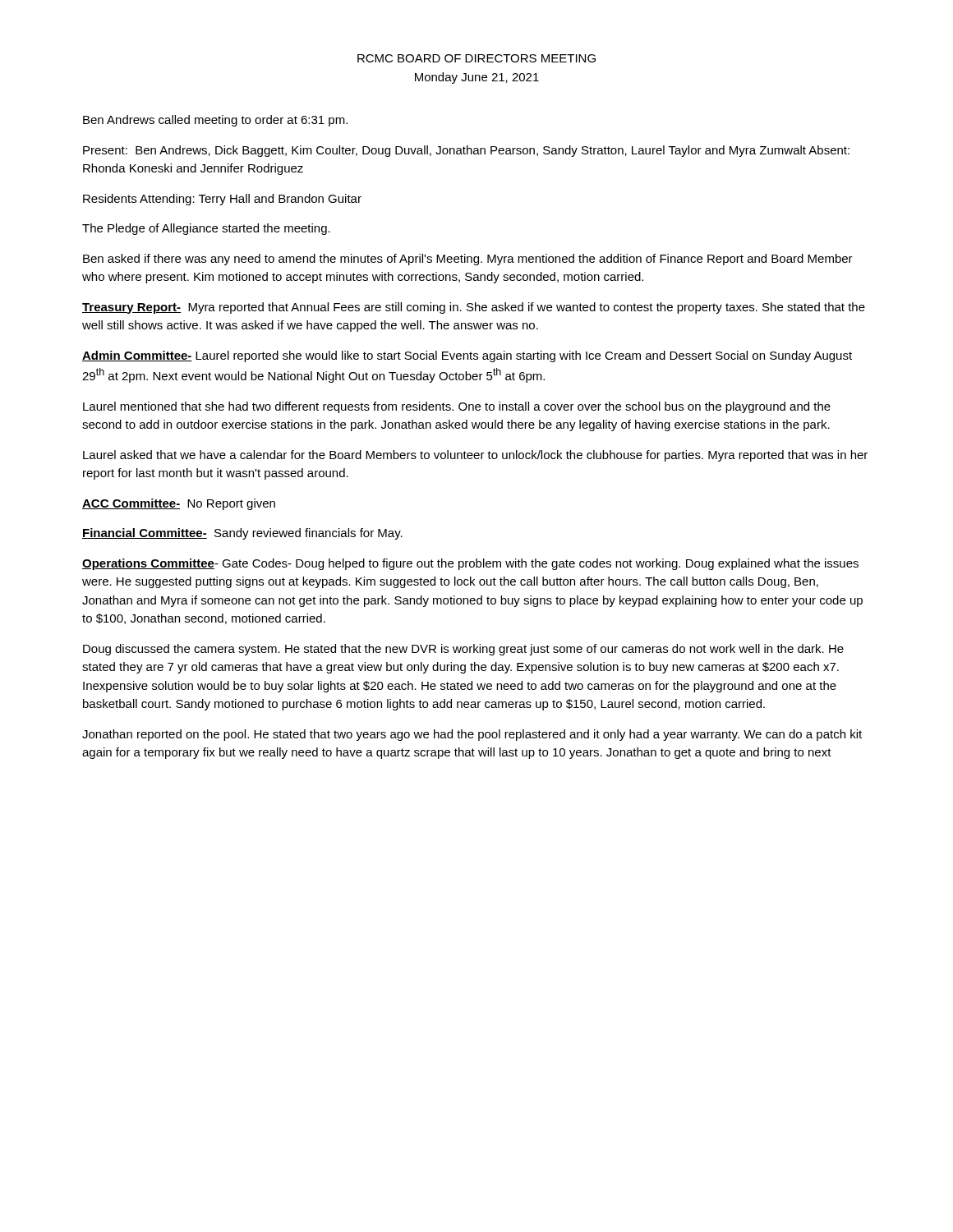The height and width of the screenshot is (1232, 953).
Task: Select the text block that says "Ben Andrews called meeting to order at"
Action: point(215,120)
